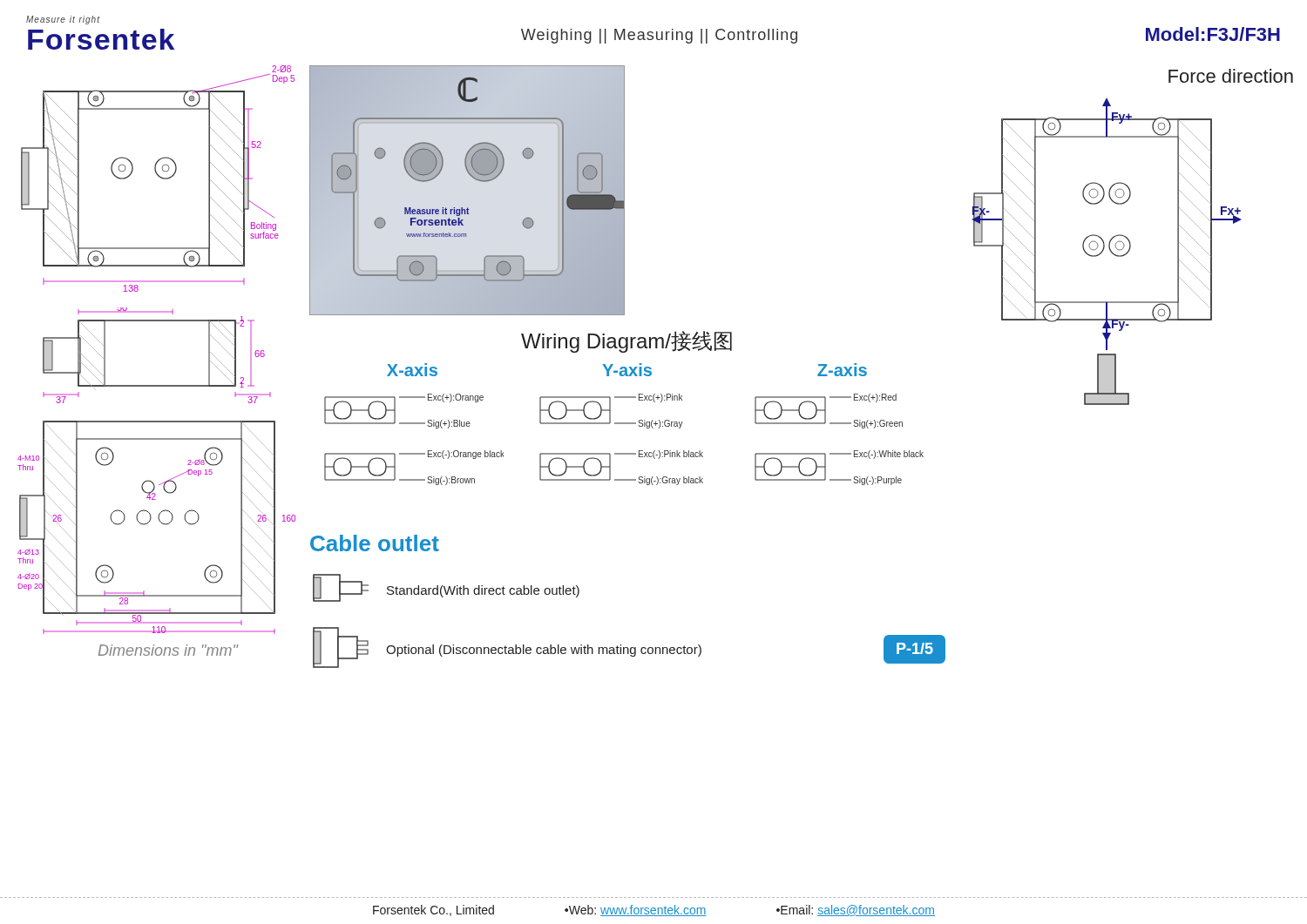Find the passage starting "Wiring Diagram/接线图"
The height and width of the screenshot is (924, 1307).
point(627,341)
